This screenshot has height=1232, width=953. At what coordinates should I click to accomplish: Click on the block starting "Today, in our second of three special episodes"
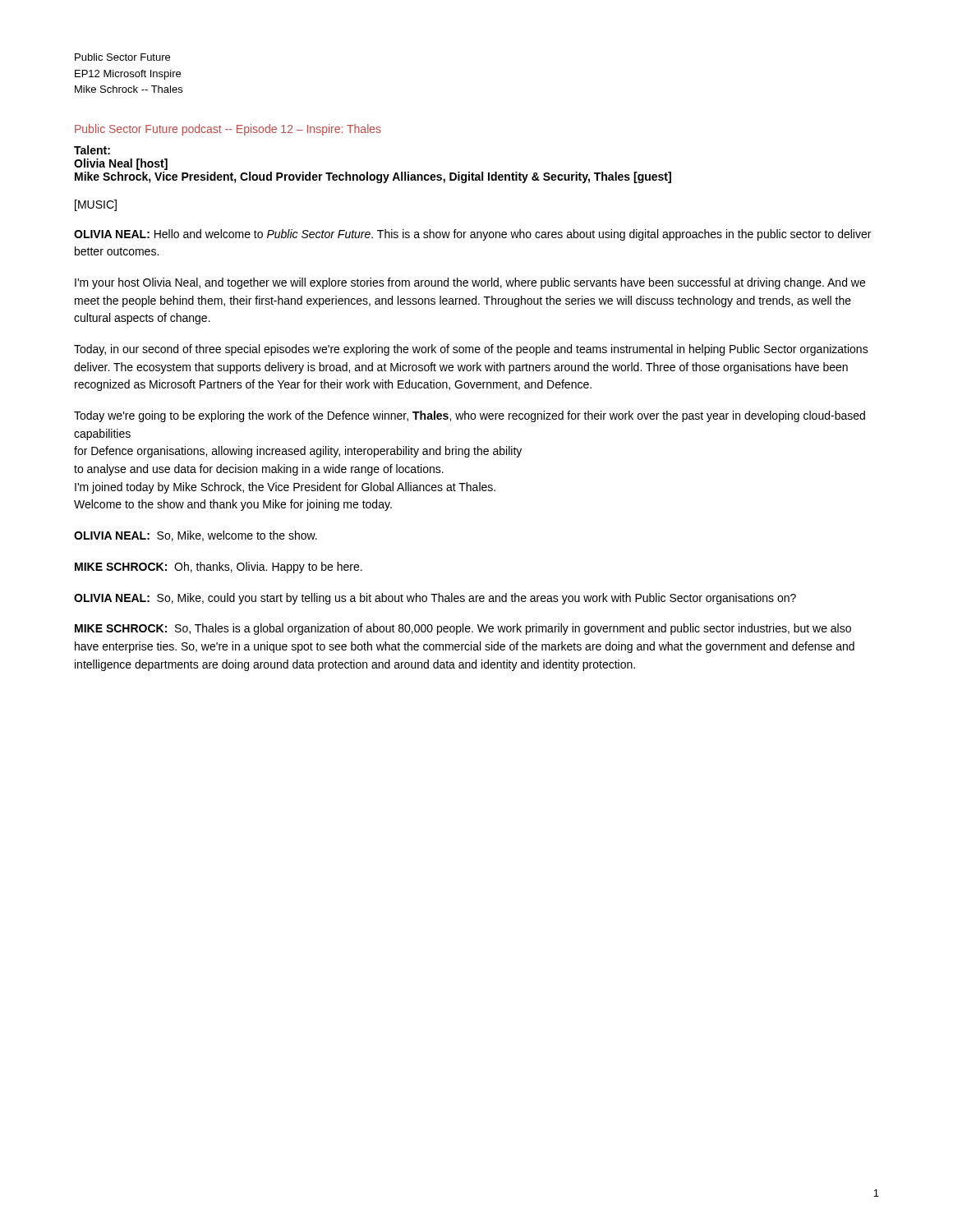[x=471, y=367]
